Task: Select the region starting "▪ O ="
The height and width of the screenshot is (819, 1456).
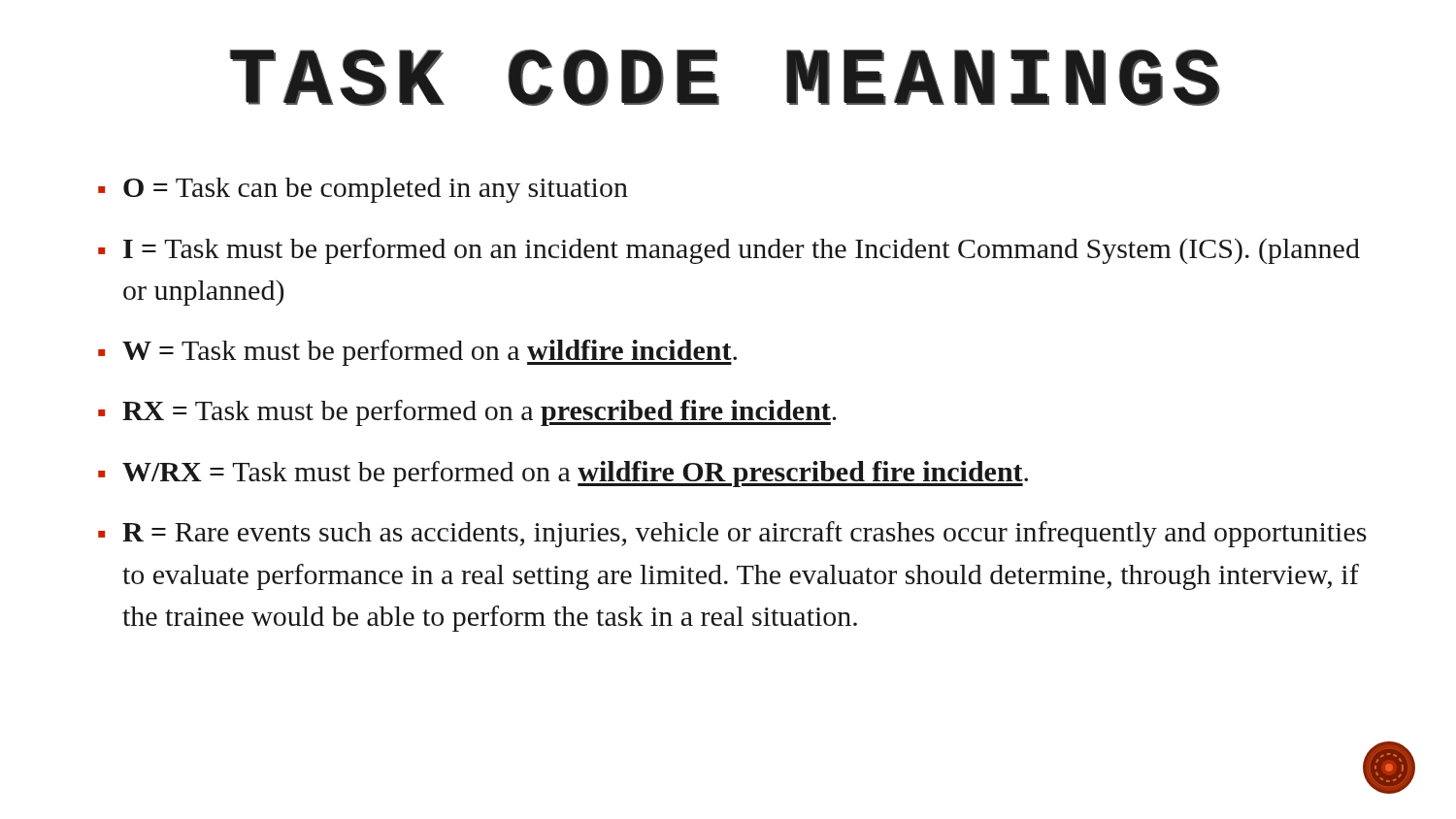Action: (x=363, y=188)
